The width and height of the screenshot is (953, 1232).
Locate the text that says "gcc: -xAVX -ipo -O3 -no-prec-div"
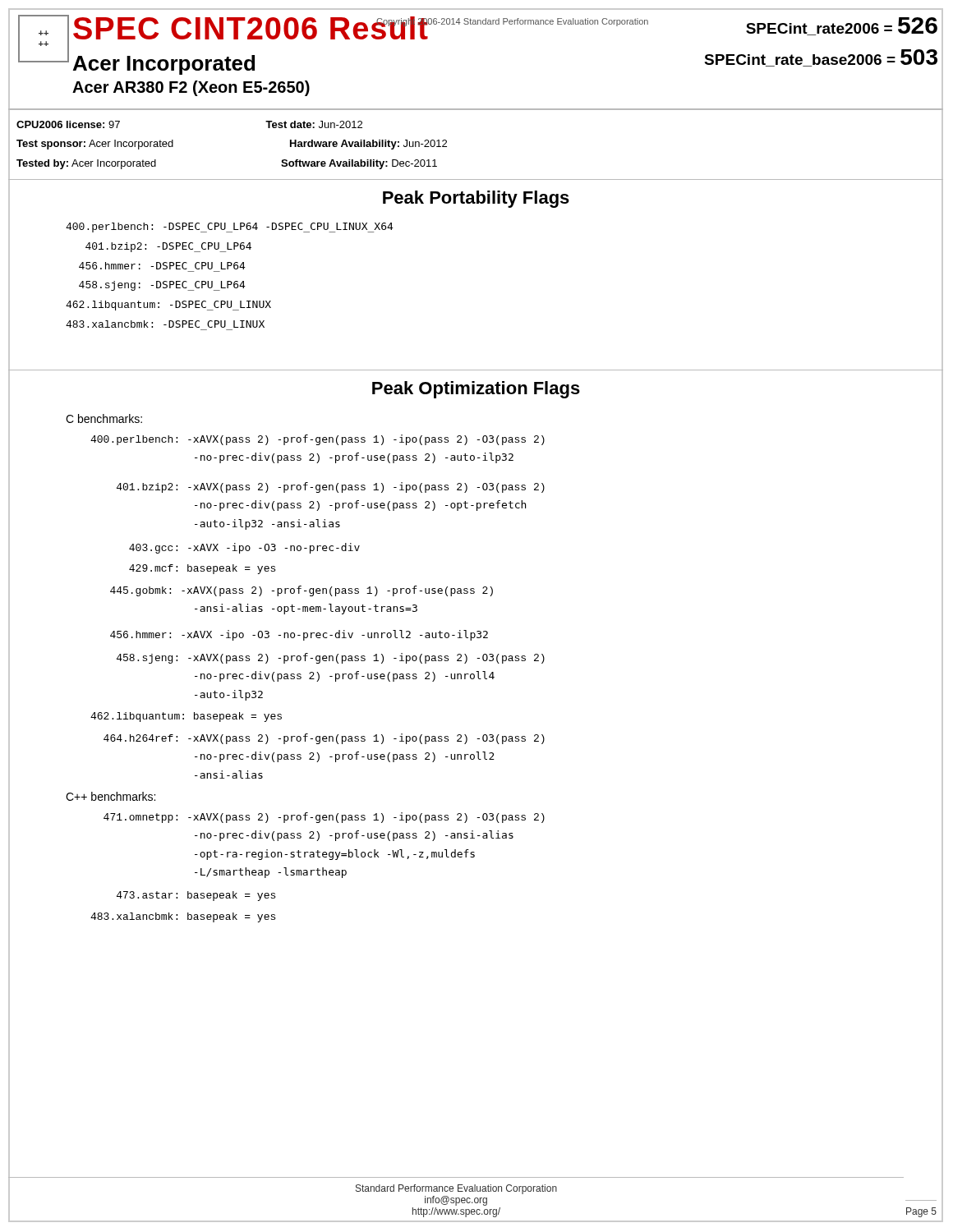(x=225, y=548)
